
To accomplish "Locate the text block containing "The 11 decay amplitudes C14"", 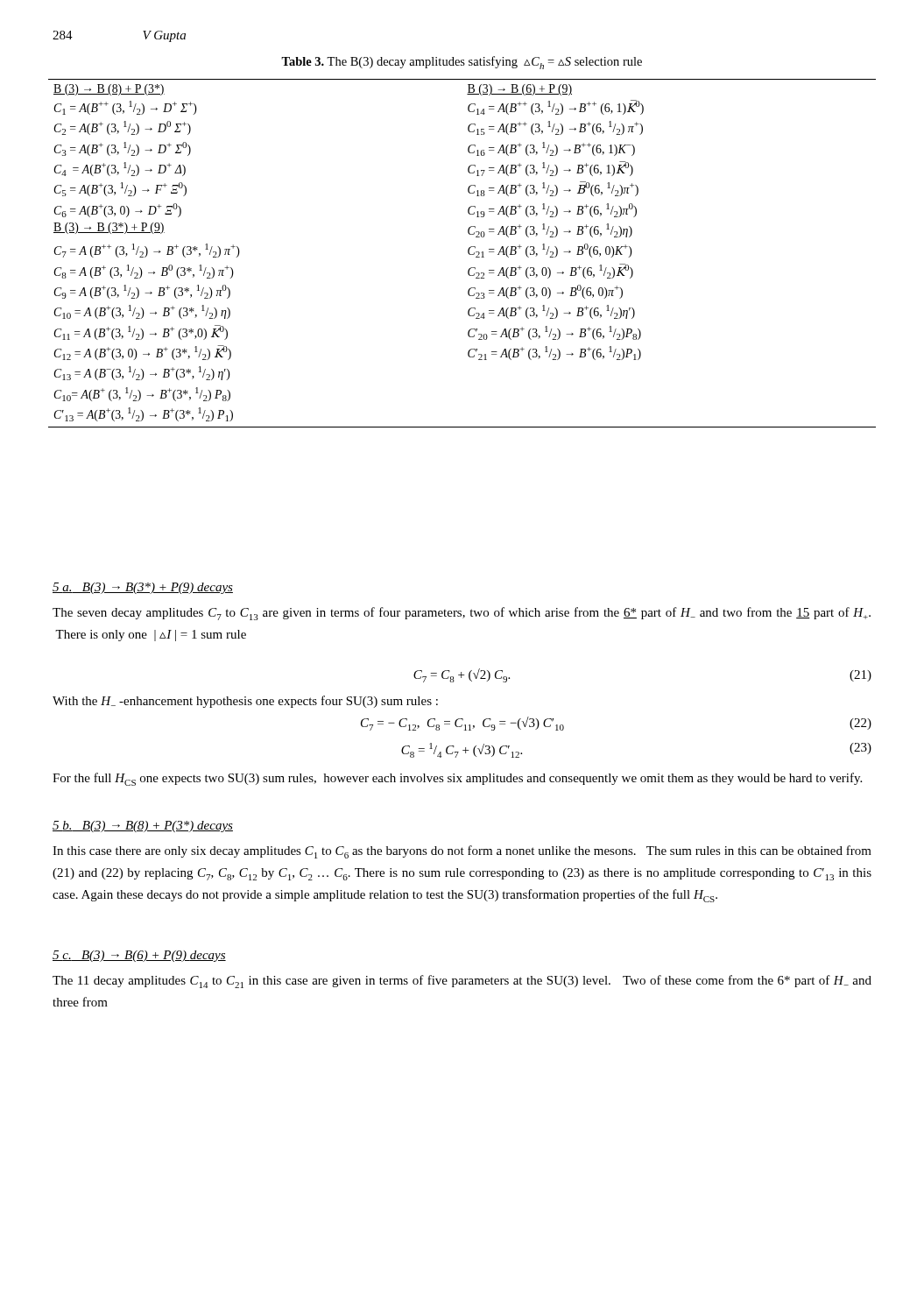I will [x=462, y=991].
